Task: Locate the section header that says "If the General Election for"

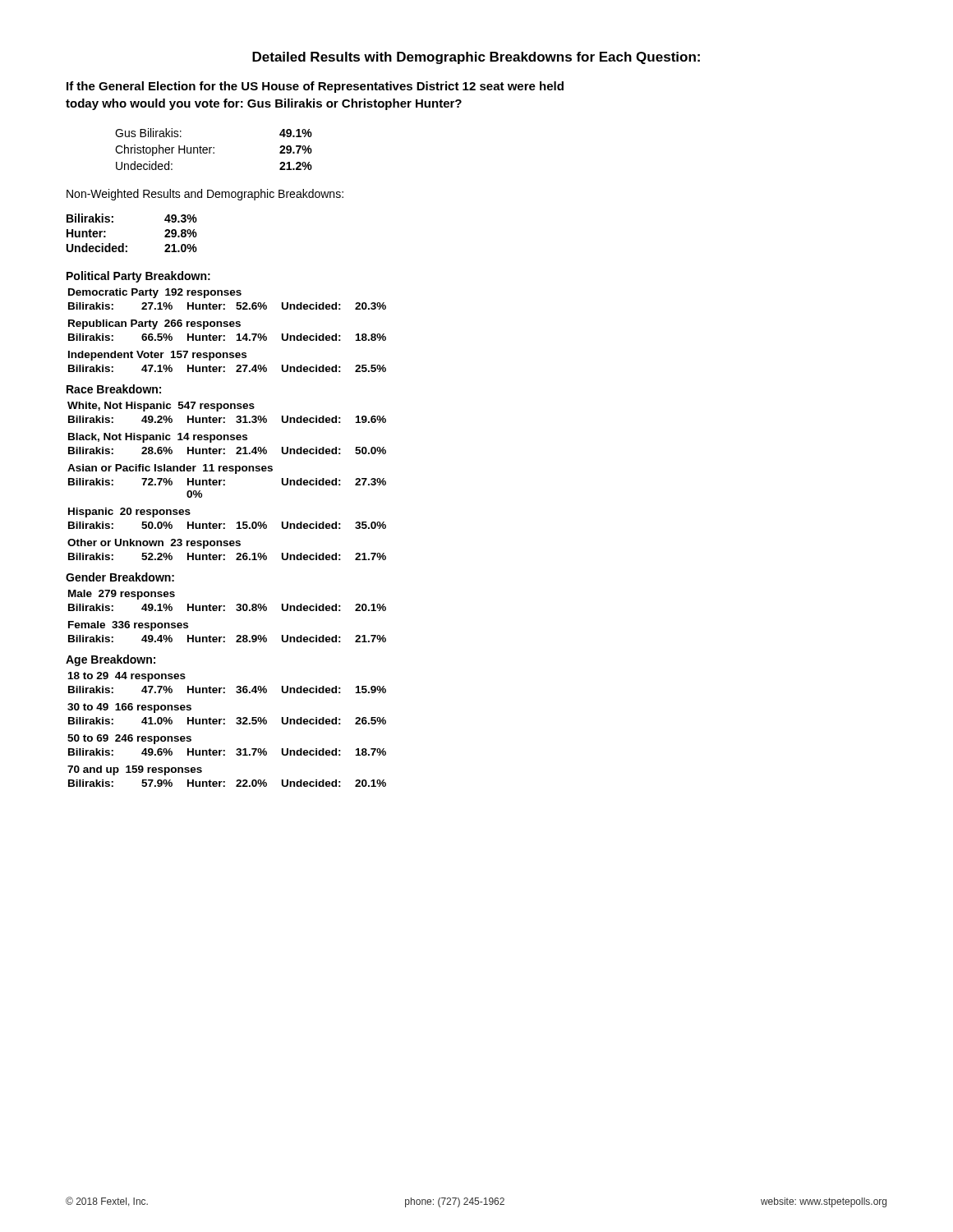Action: click(315, 94)
